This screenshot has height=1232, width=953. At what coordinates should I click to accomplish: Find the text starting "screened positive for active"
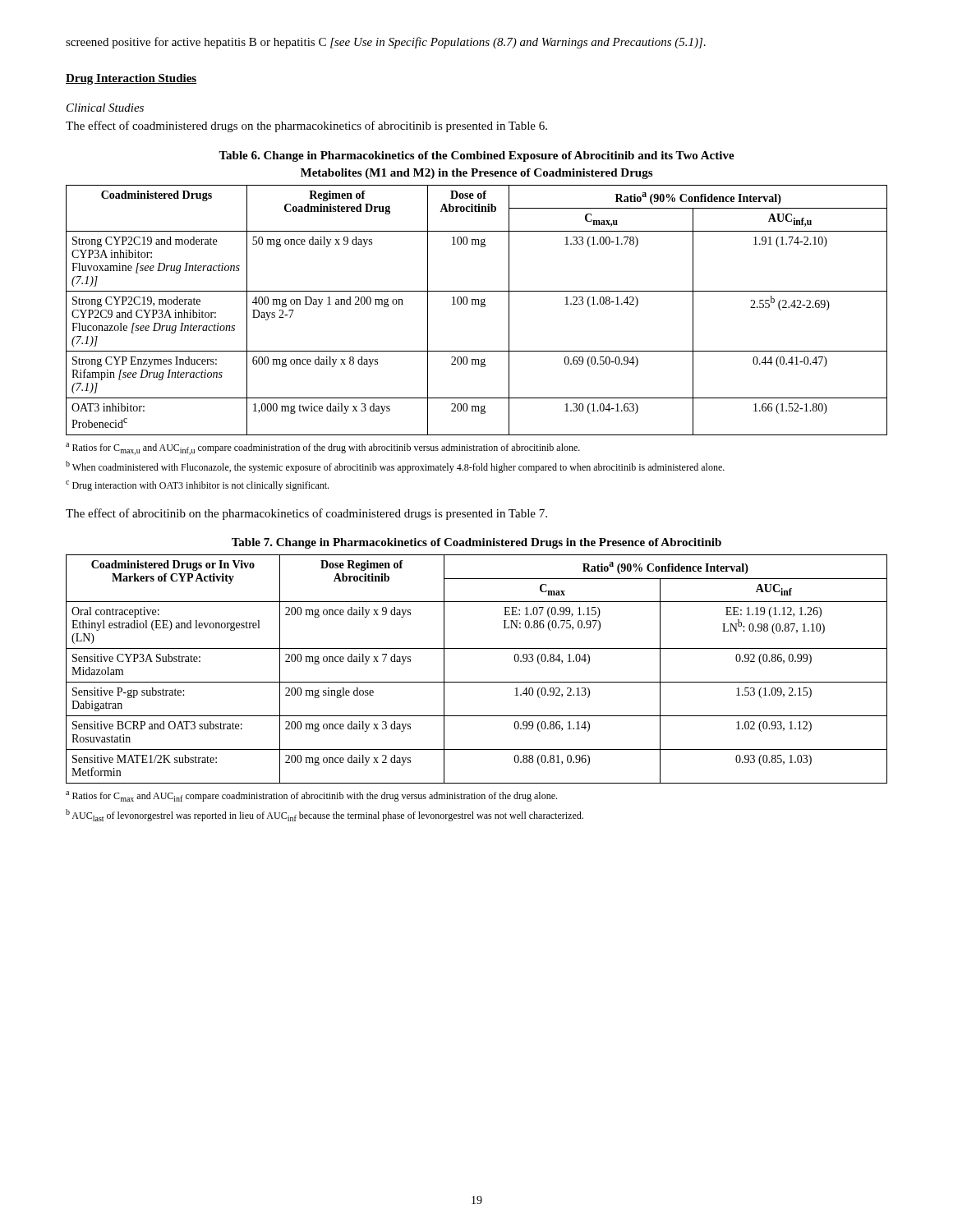386,42
